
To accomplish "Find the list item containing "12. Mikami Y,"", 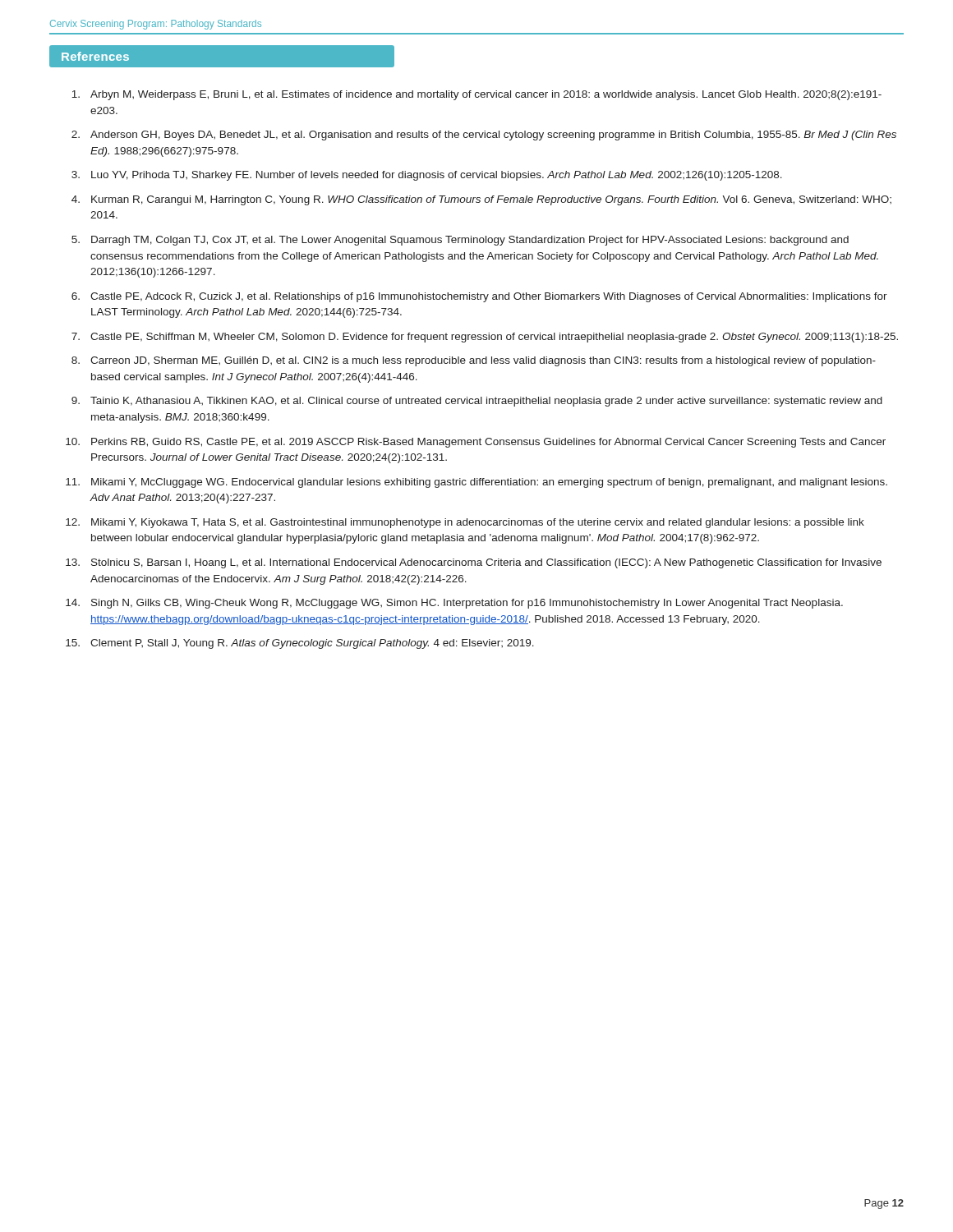I will (476, 530).
